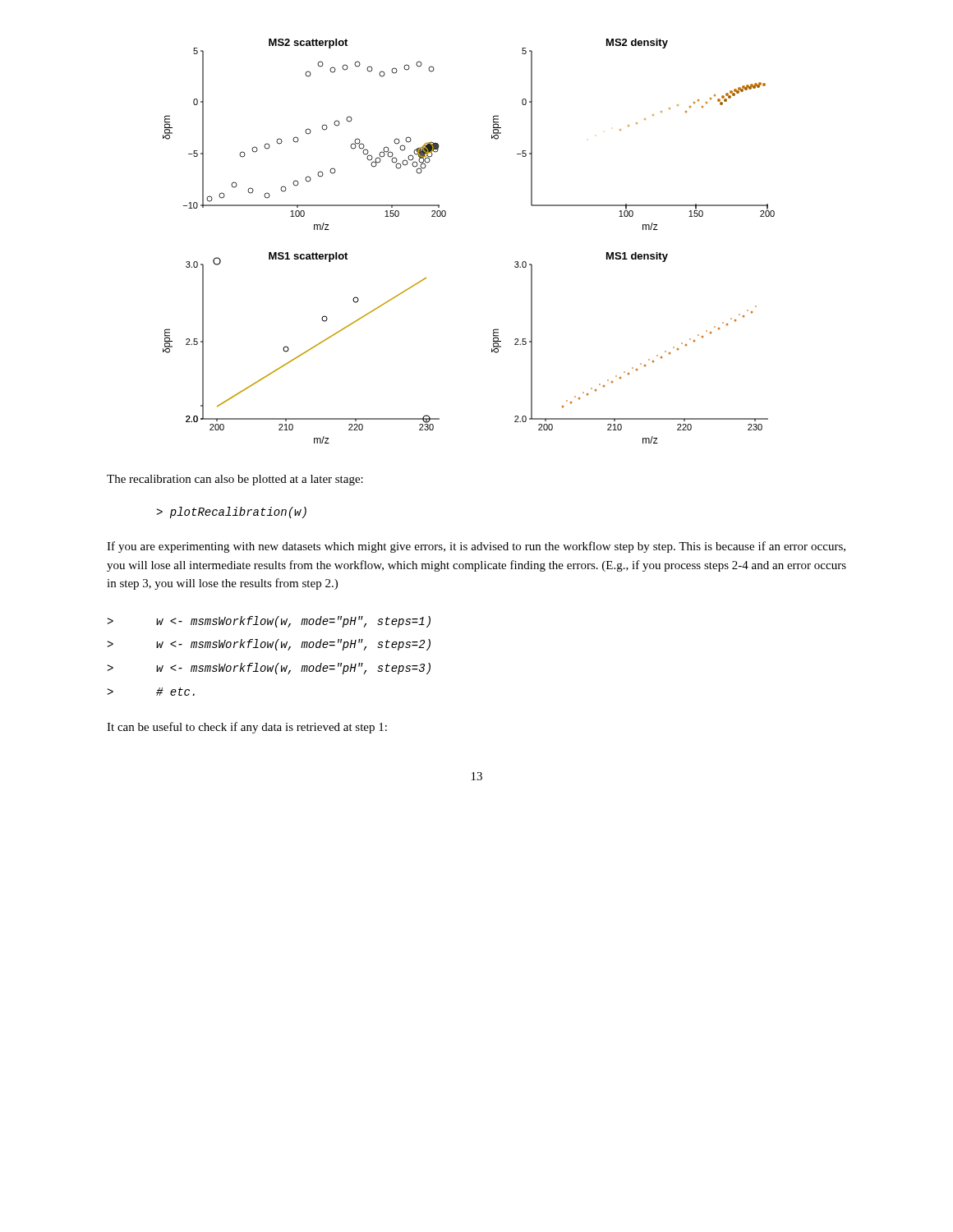953x1232 pixels.
Task: Locate the block starting "> w w"
Action: pyautogui.click(x=269, y=622)
